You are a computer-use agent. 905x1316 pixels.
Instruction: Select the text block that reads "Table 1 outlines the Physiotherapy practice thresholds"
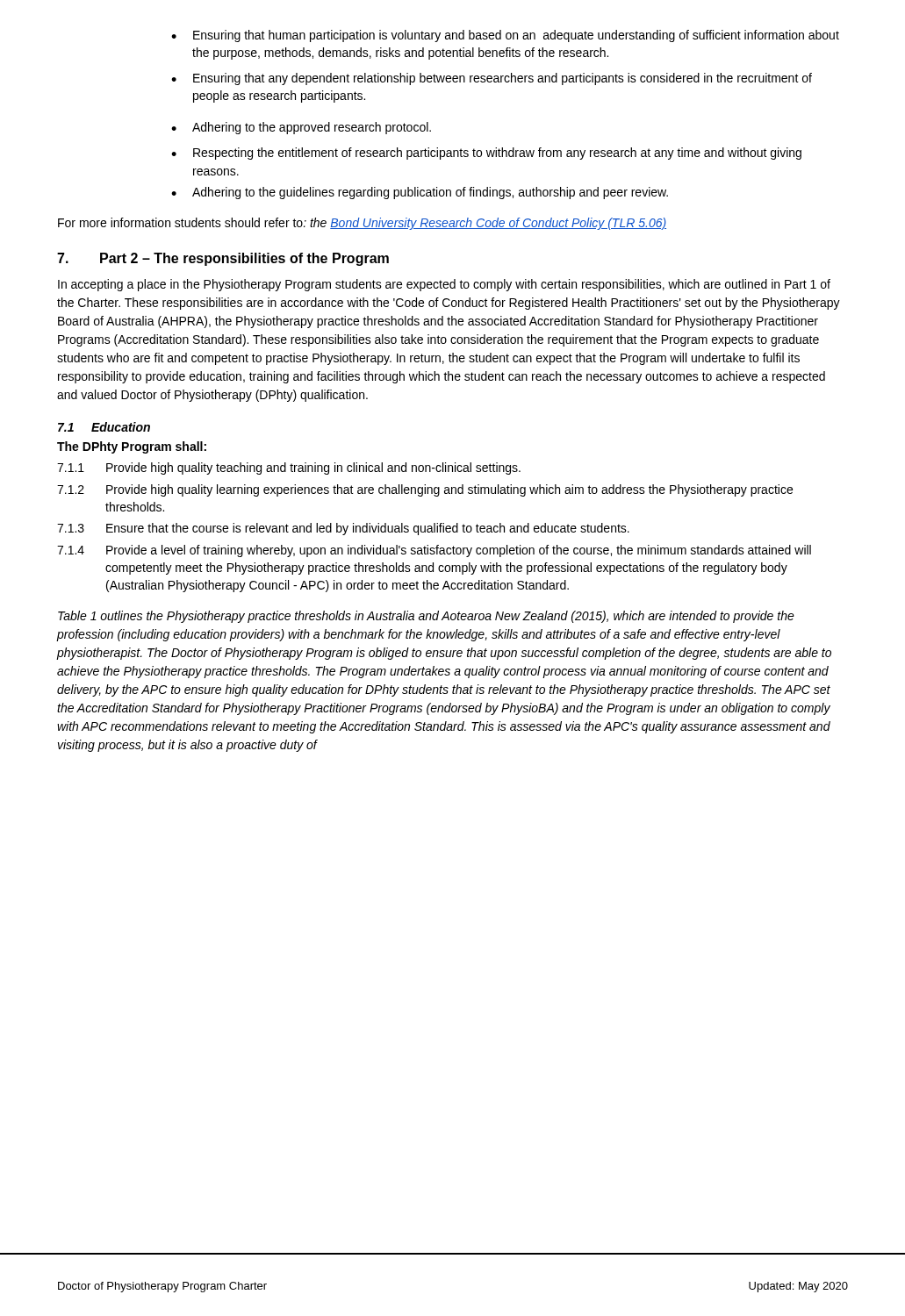coord(444,680)
